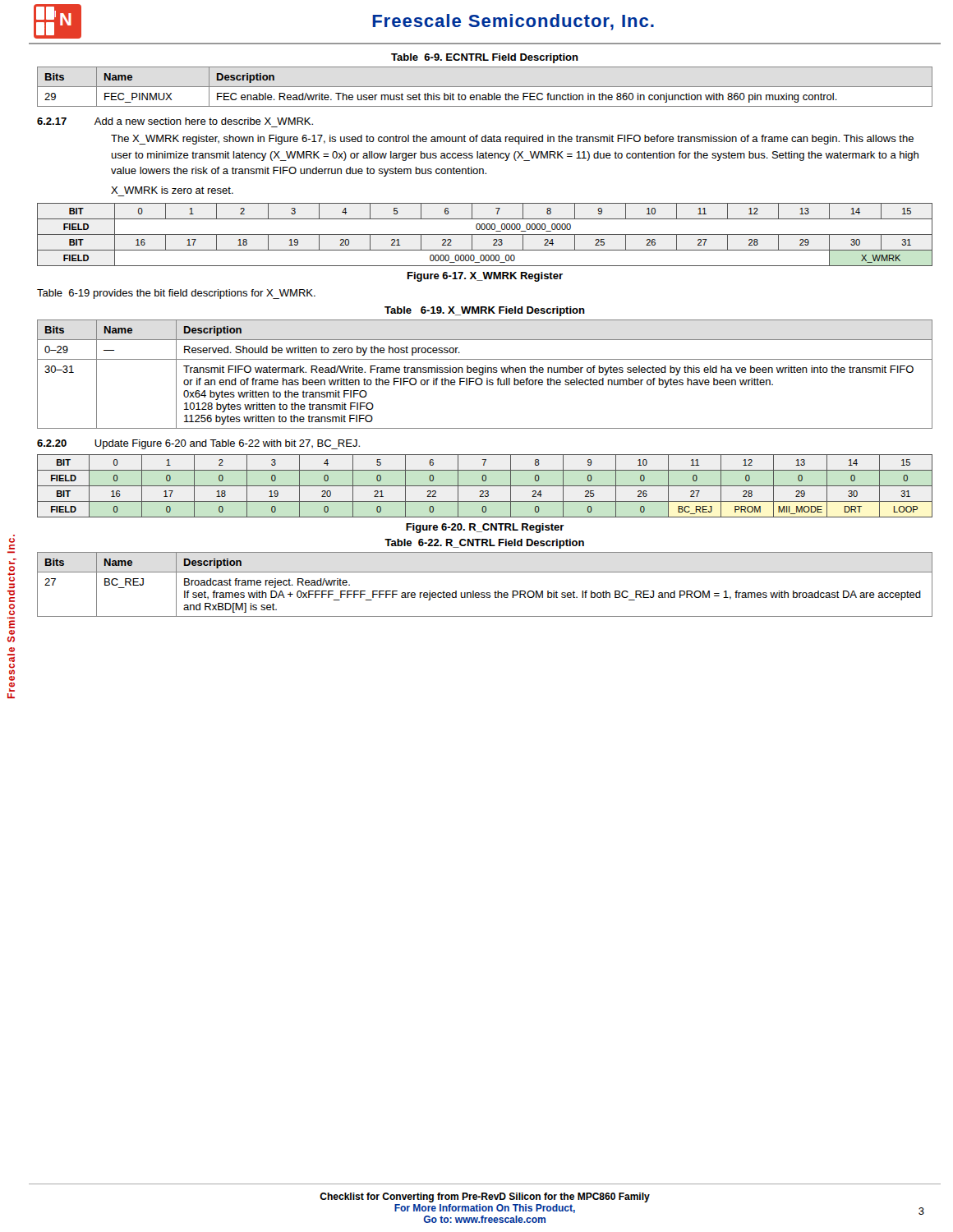Find the block starting "X_WMRK is zero at reset."
The height and width of the screenshot is (1232, 953).
172,190
